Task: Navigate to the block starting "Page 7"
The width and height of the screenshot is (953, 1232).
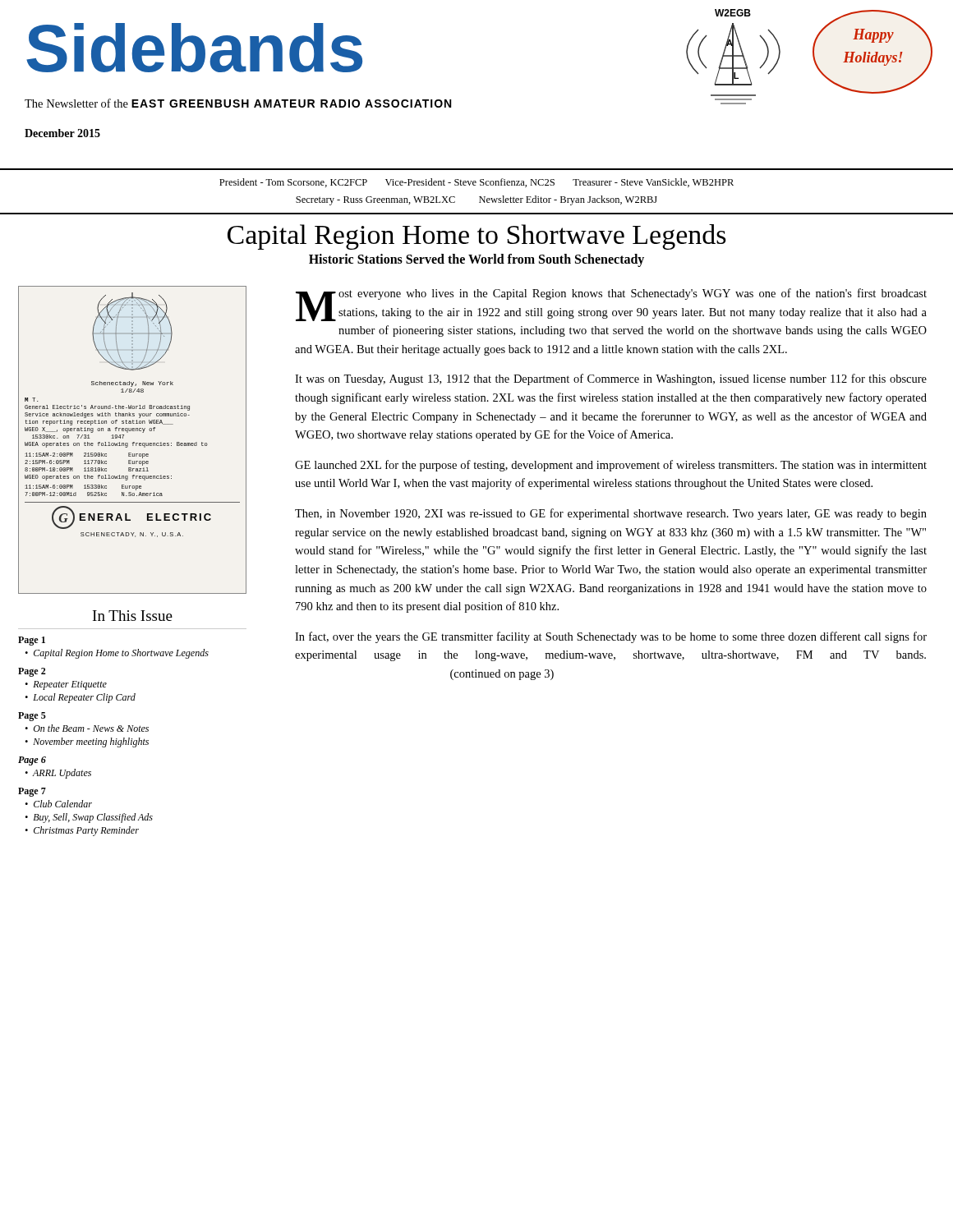Action: pos(32,791)
